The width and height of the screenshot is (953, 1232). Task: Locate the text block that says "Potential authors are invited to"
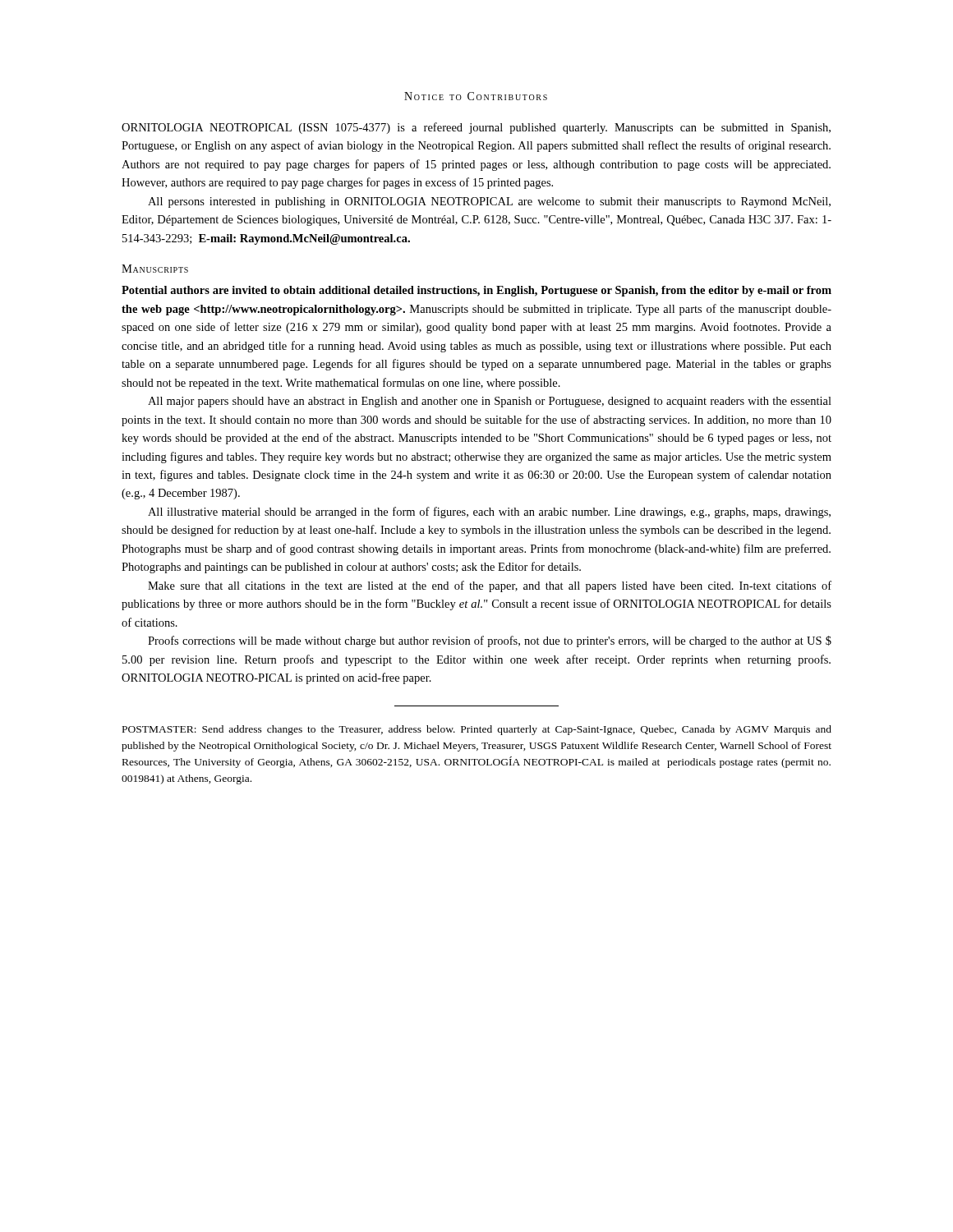[476, 484]
